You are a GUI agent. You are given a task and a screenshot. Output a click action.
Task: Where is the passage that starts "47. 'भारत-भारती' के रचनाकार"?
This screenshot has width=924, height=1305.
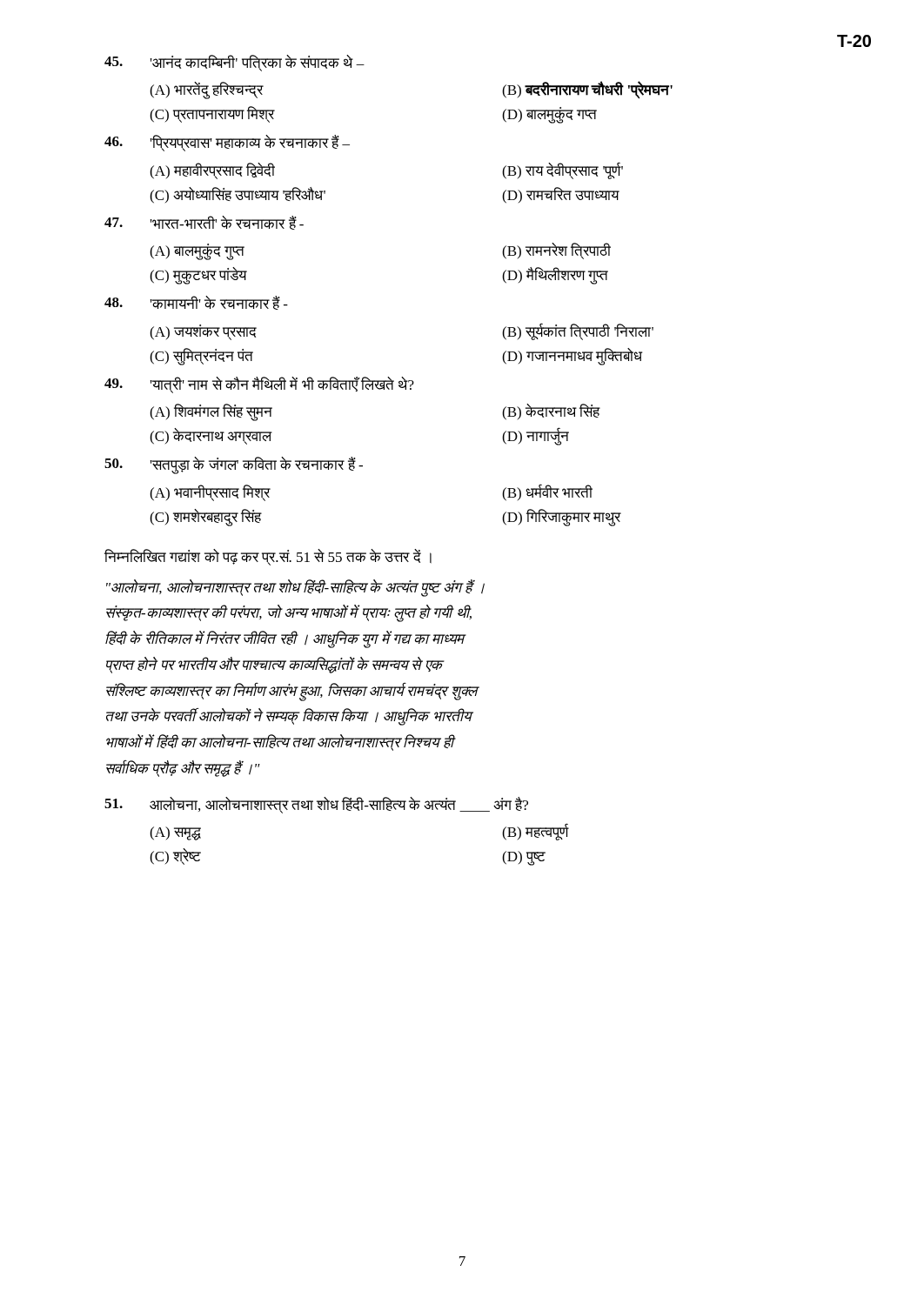coord(204,223)
